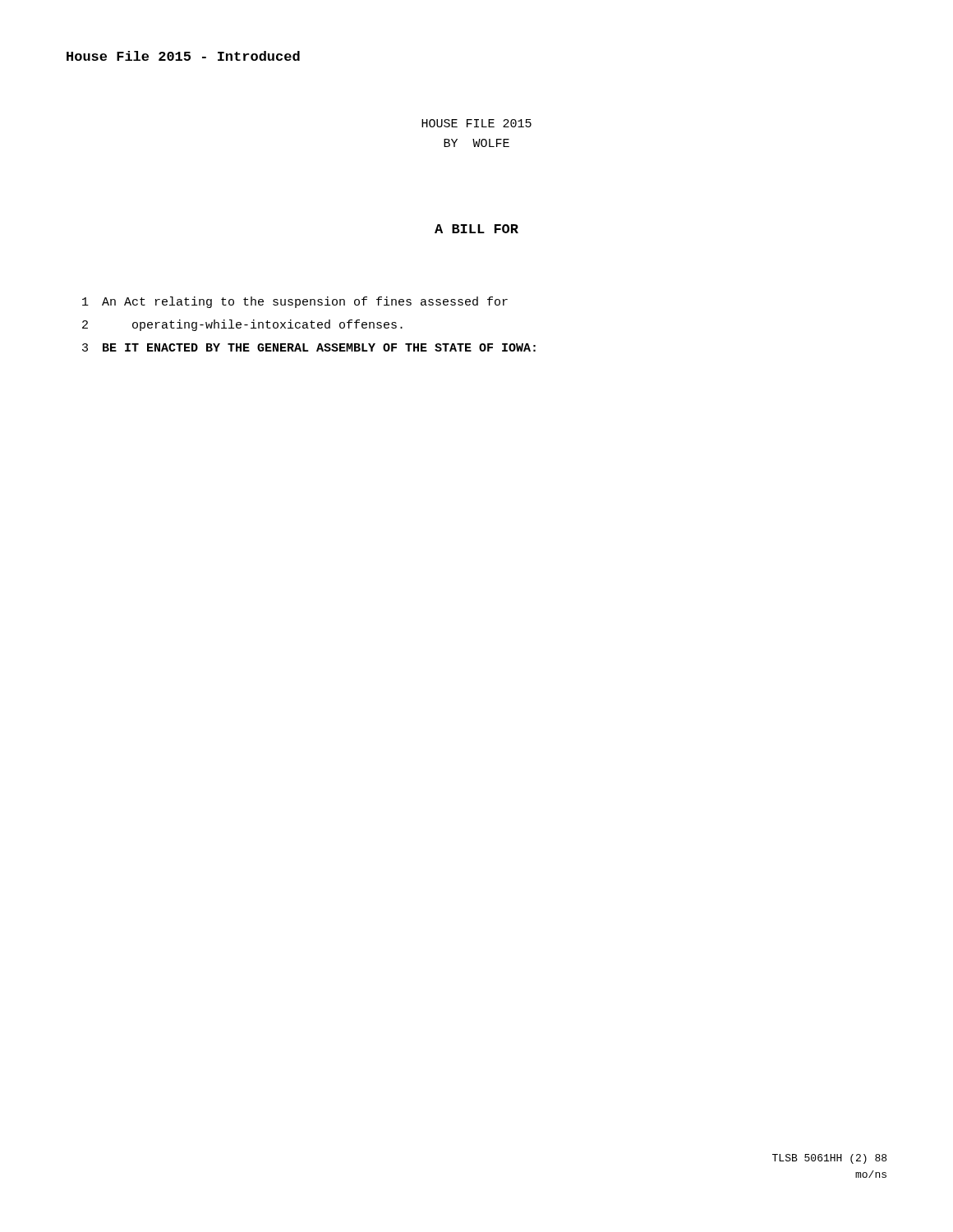Find "A BILL FOR" on this page
This screenshot has width=953, height=1232.
tap(476, 230)
